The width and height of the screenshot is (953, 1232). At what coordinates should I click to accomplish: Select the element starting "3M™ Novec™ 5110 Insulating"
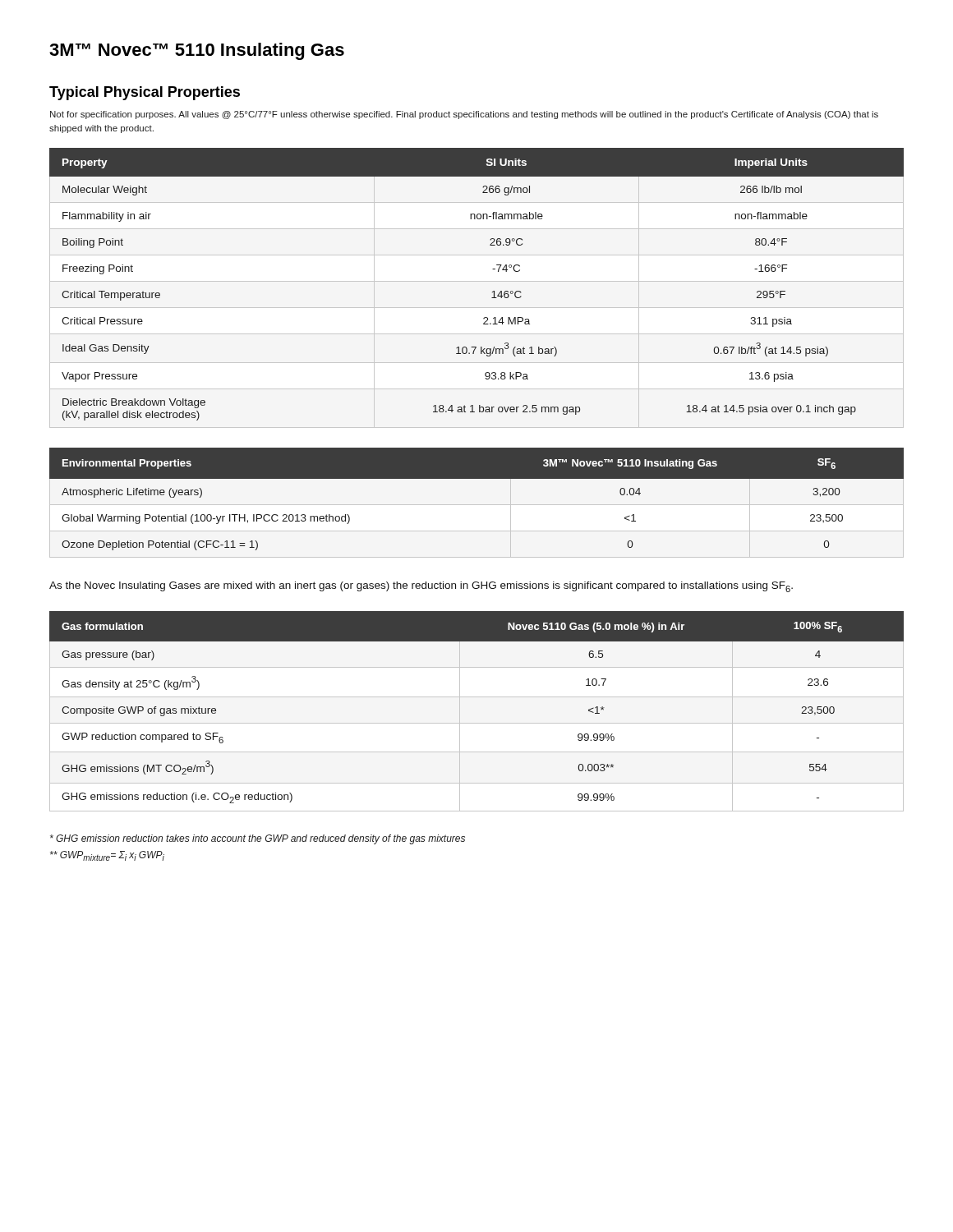pyautogui.click(x=197, y=51)
